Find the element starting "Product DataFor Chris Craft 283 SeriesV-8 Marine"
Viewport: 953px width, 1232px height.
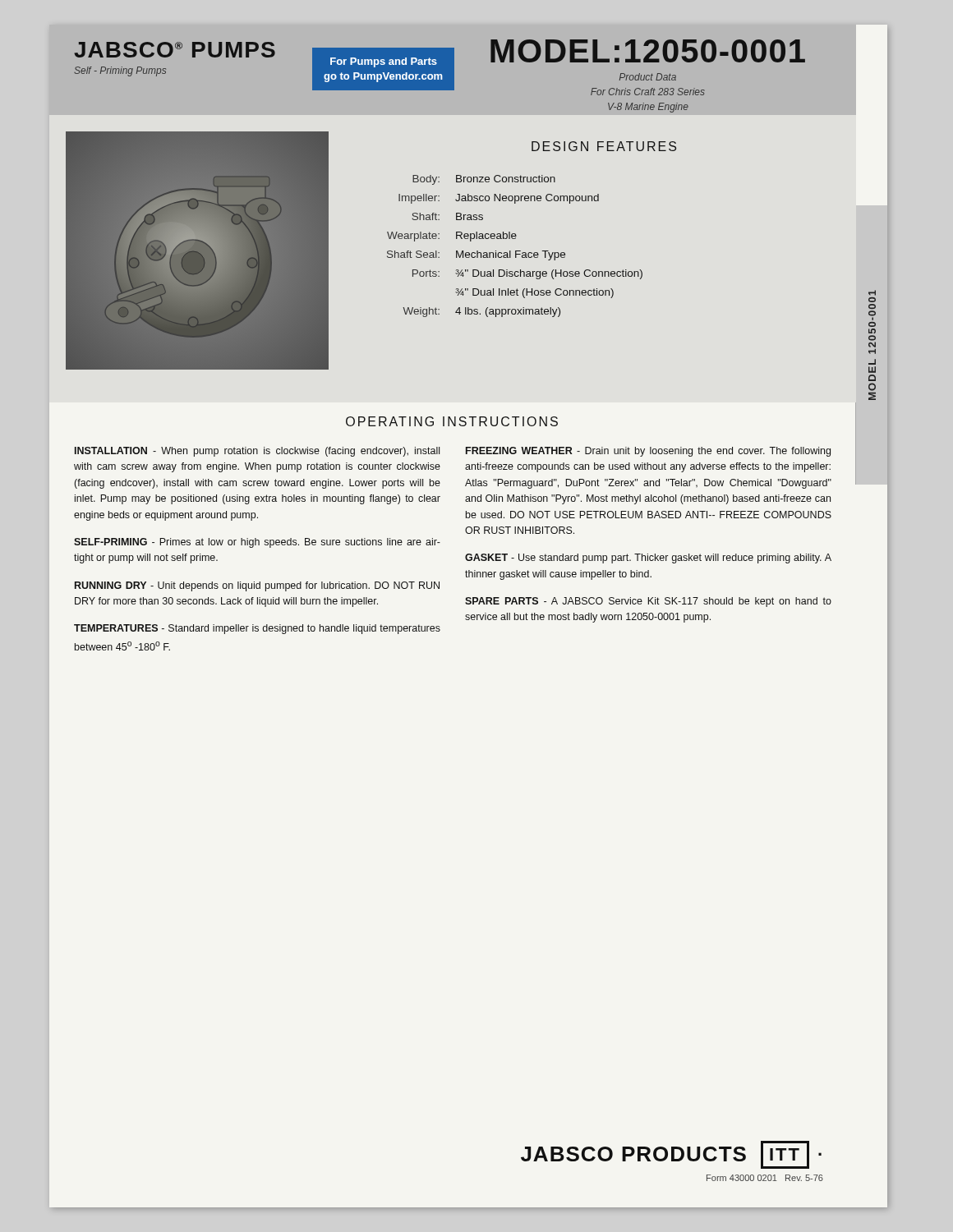coord(648,92)
